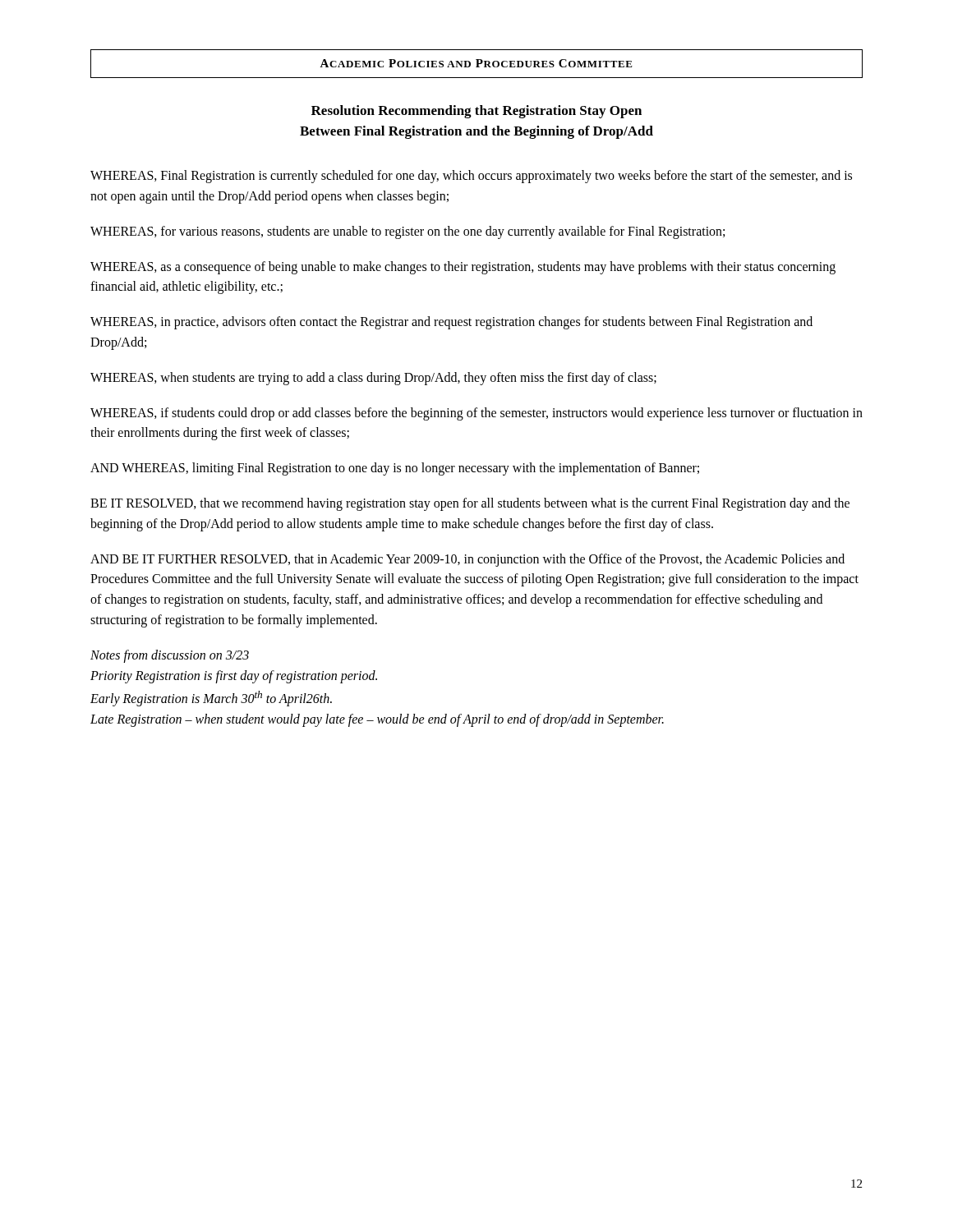Click on the text block containing "AND WHEREAS, limiting Final Registration to one"
Image resolution: width=953 pixels, height=1232 pixels.
[395, 468]
